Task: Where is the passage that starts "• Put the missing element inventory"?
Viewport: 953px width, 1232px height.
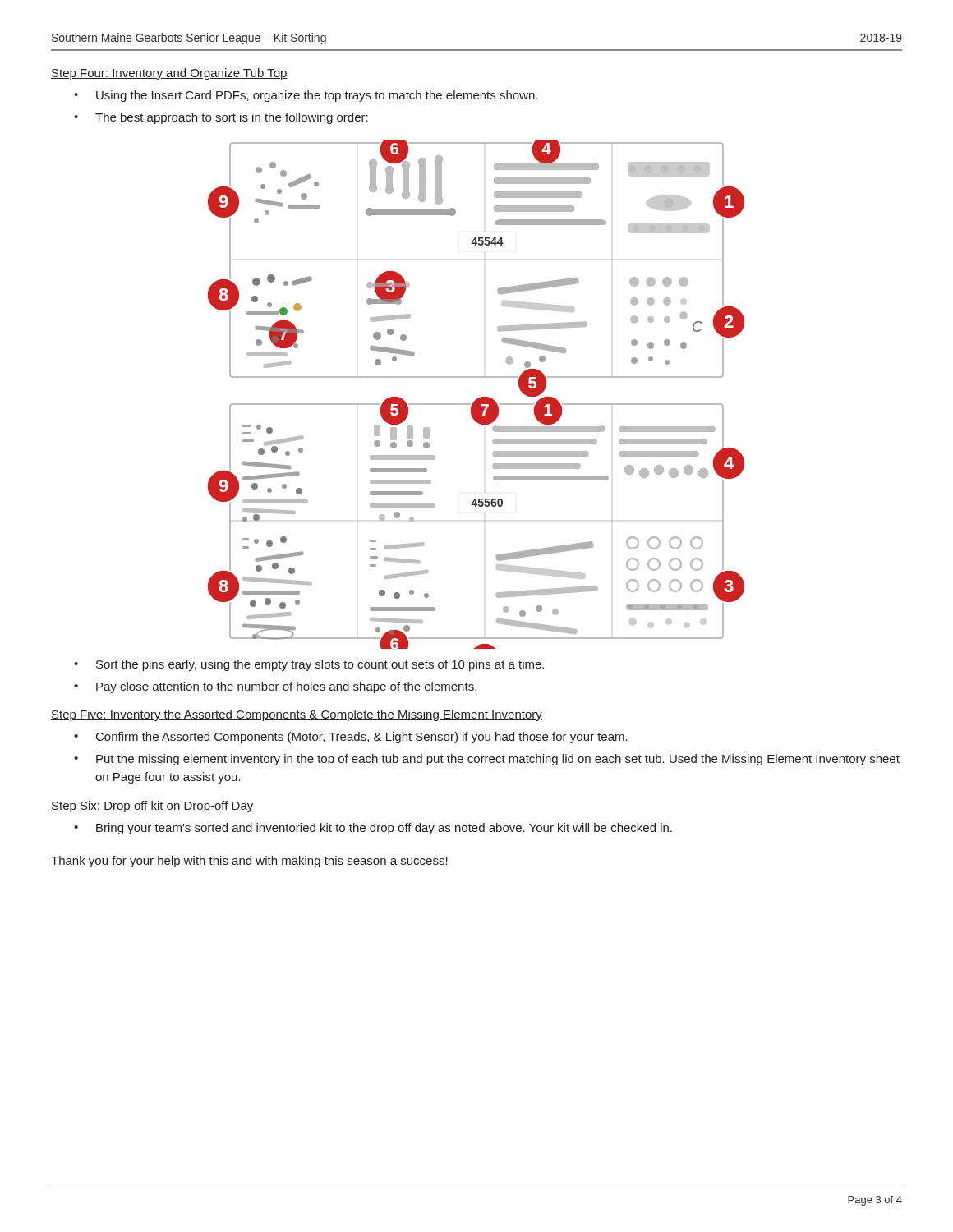Action: pyautogui.click(x=488, y=768)
